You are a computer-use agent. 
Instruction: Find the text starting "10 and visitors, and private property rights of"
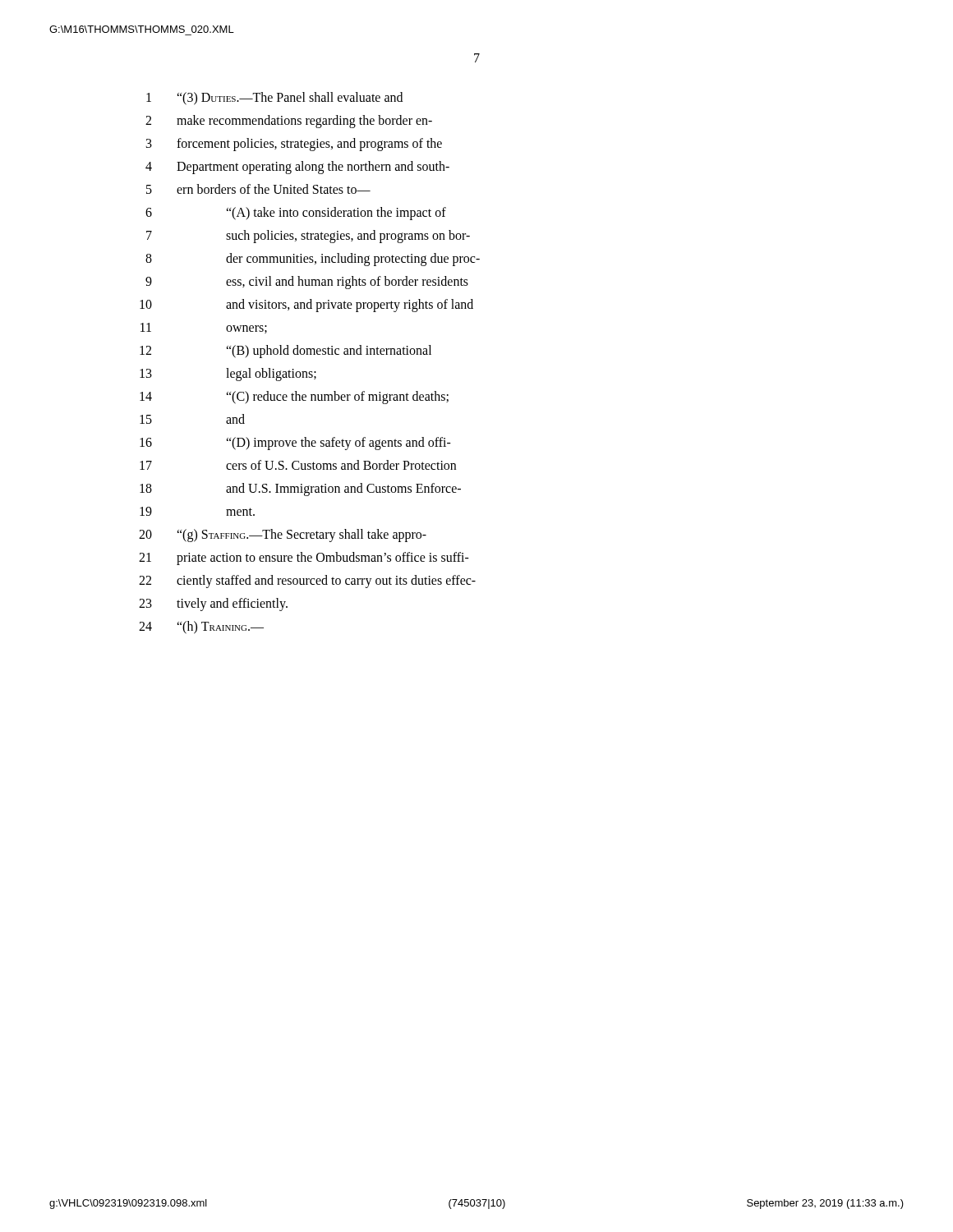[306, 306]
